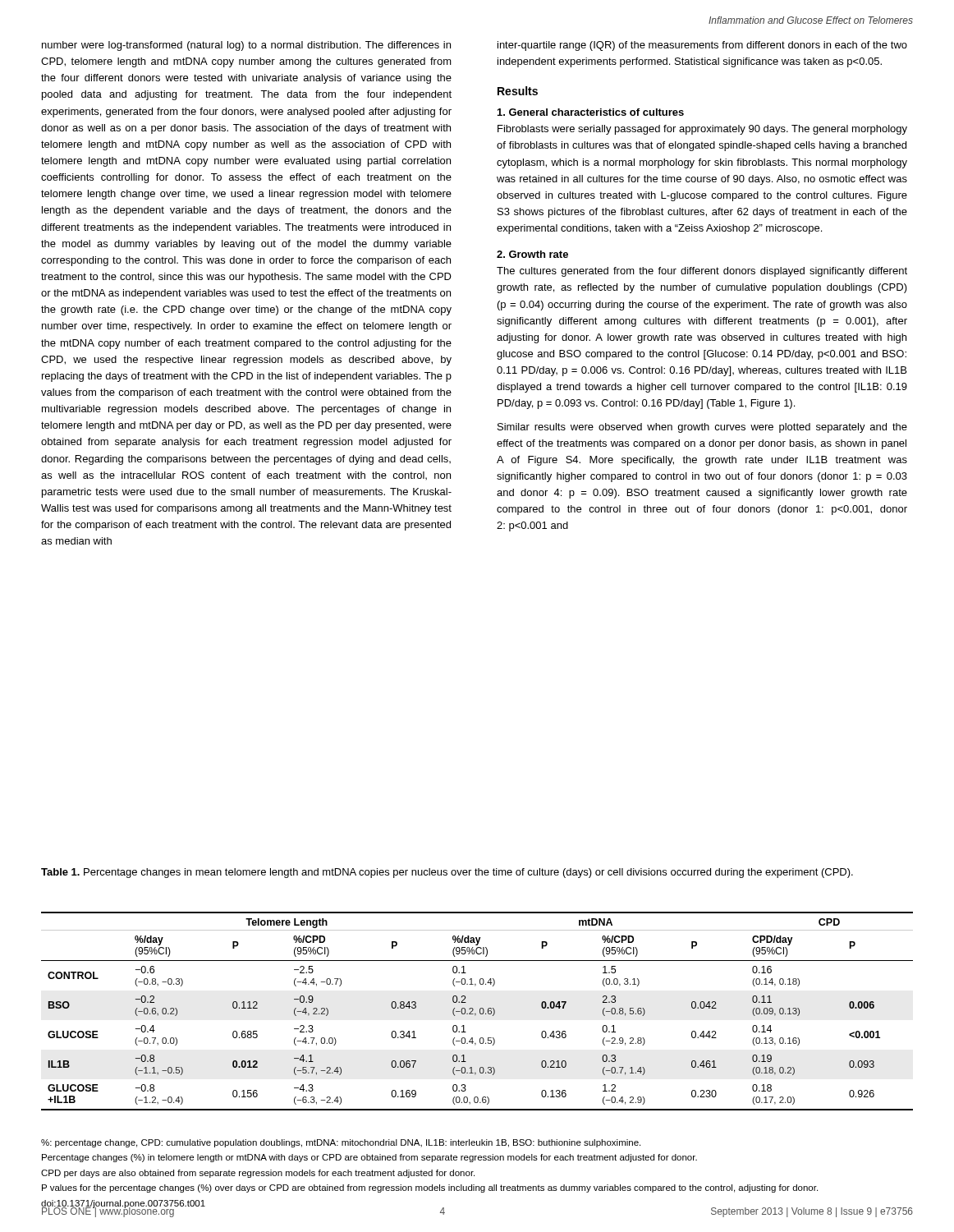Click the passage that begins "inter-quartile range (IQR) of the measurements"

(x=702, y=53)
